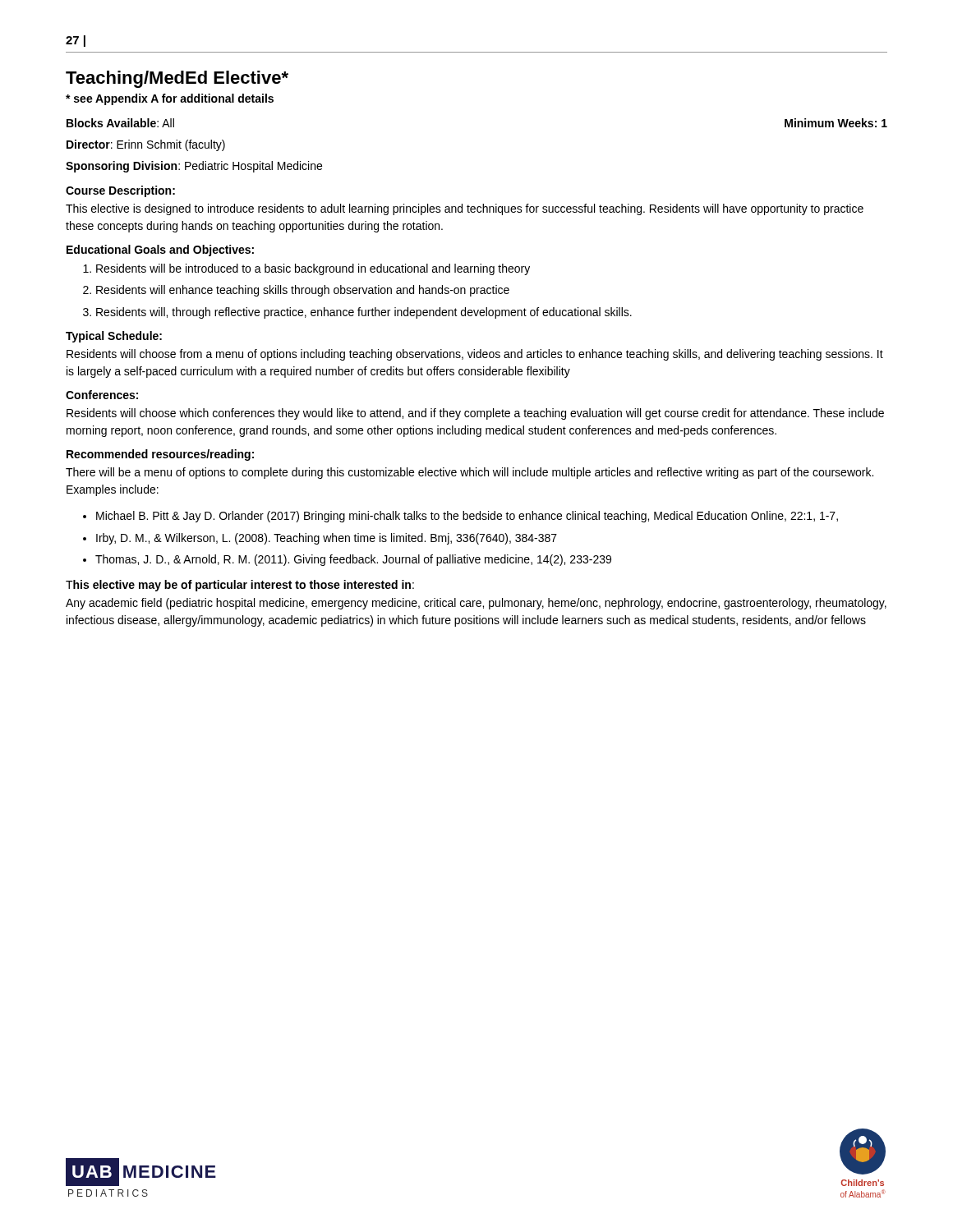Where does it say "Typical Schedule:"?

[x=114, y=336]
